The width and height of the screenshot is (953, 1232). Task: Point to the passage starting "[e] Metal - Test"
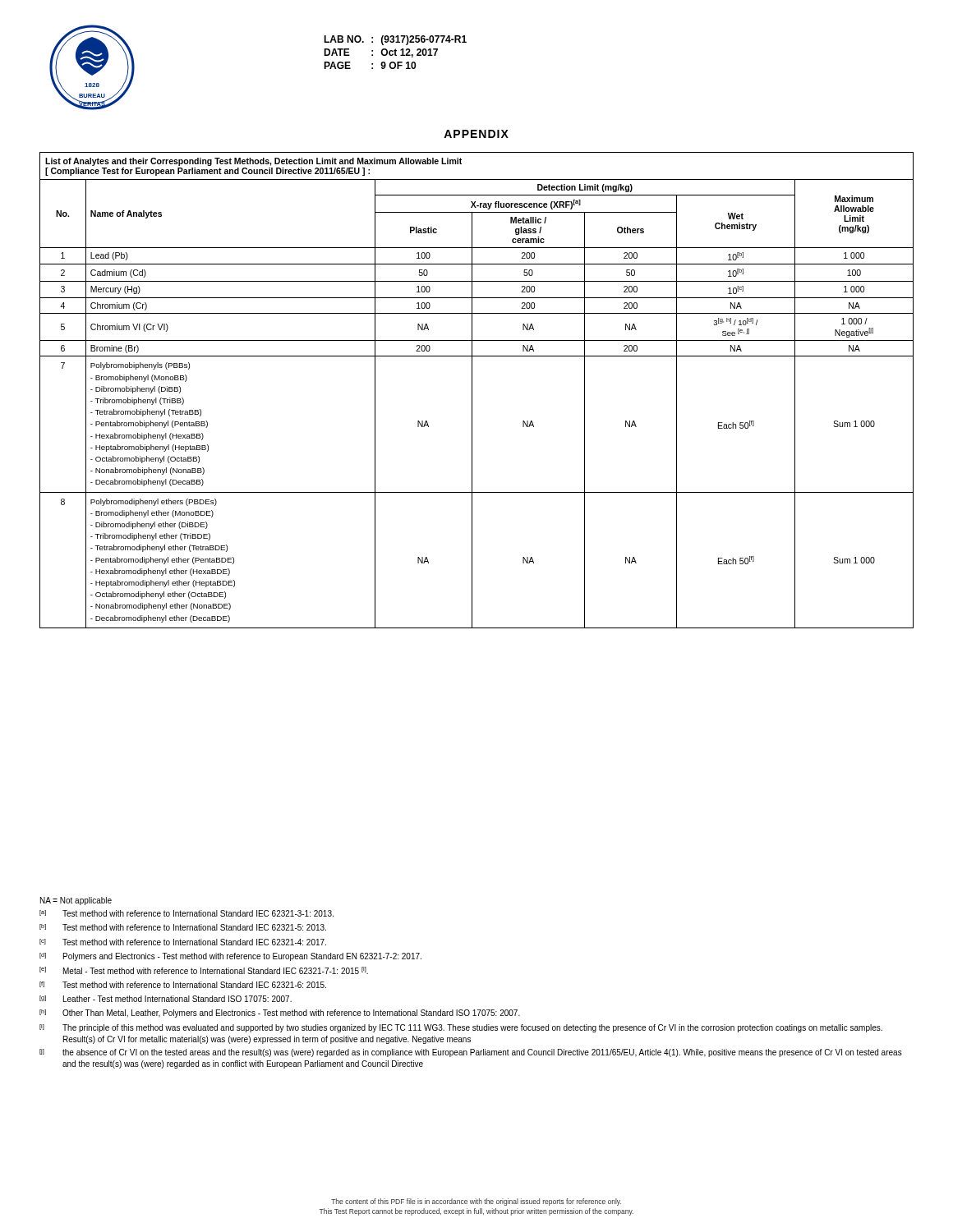click(x=204, y=970)
